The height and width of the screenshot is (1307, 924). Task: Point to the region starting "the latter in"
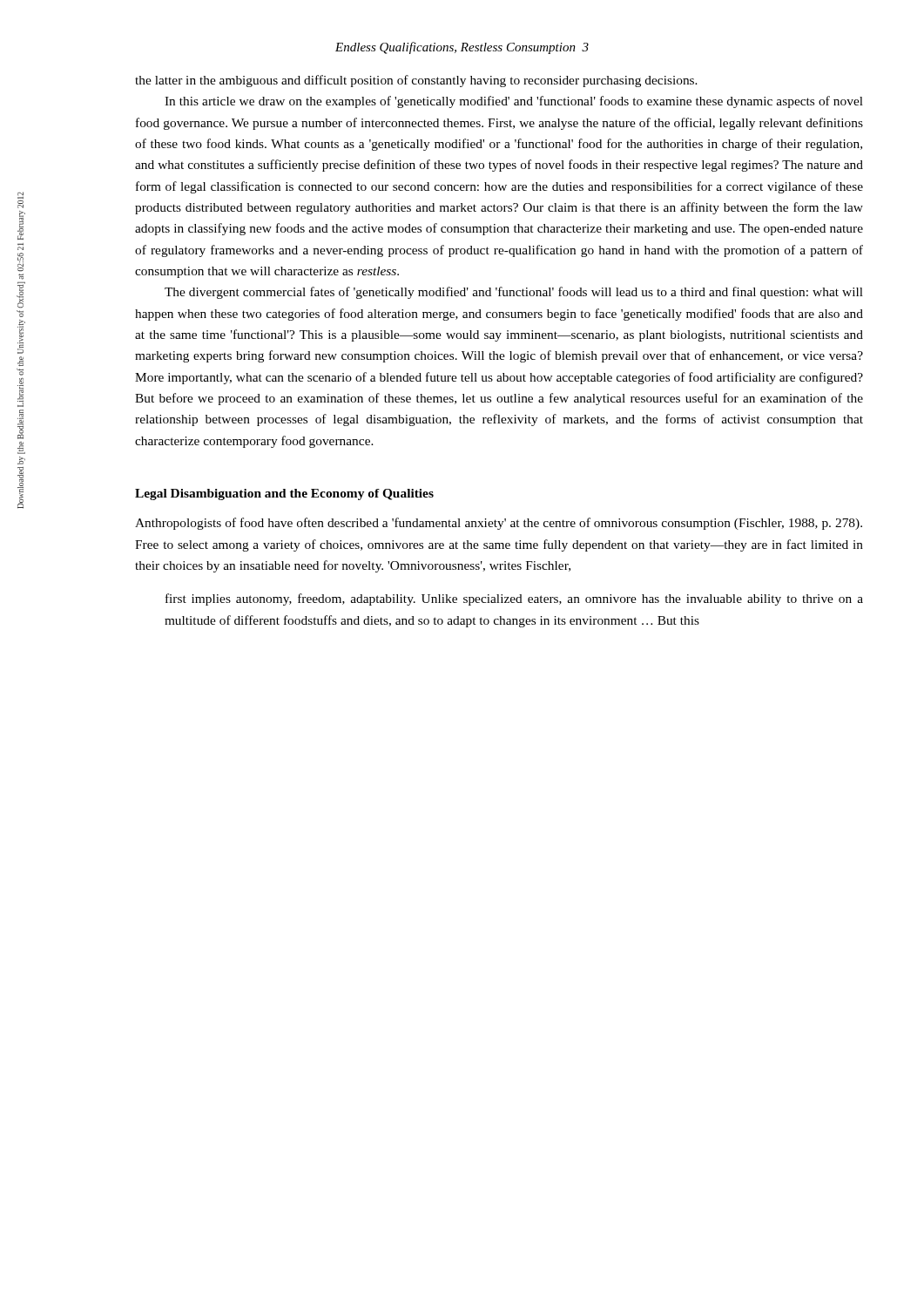[499, 80]
